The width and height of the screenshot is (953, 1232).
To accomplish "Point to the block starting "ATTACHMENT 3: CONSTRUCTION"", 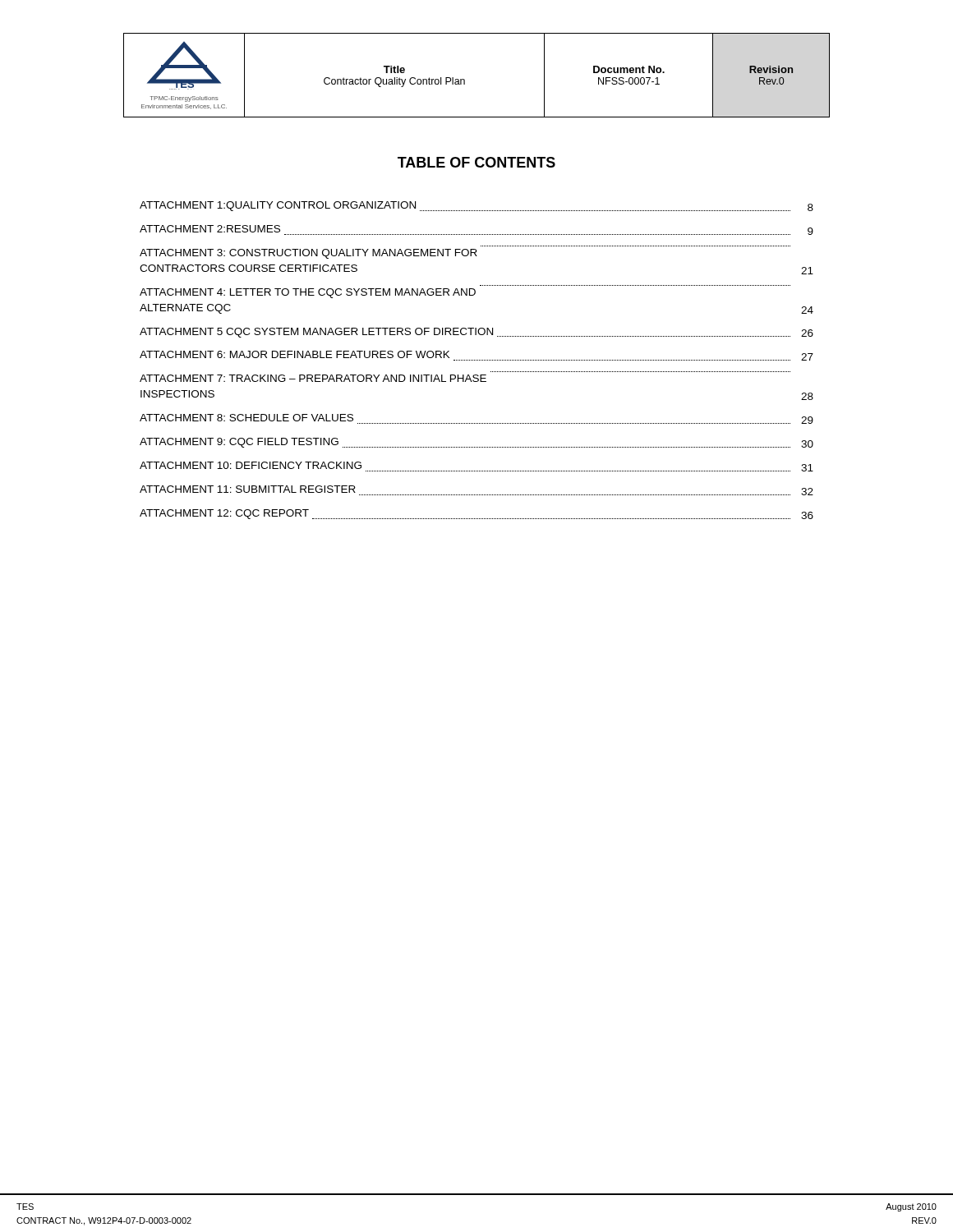I will coord(476,261).
